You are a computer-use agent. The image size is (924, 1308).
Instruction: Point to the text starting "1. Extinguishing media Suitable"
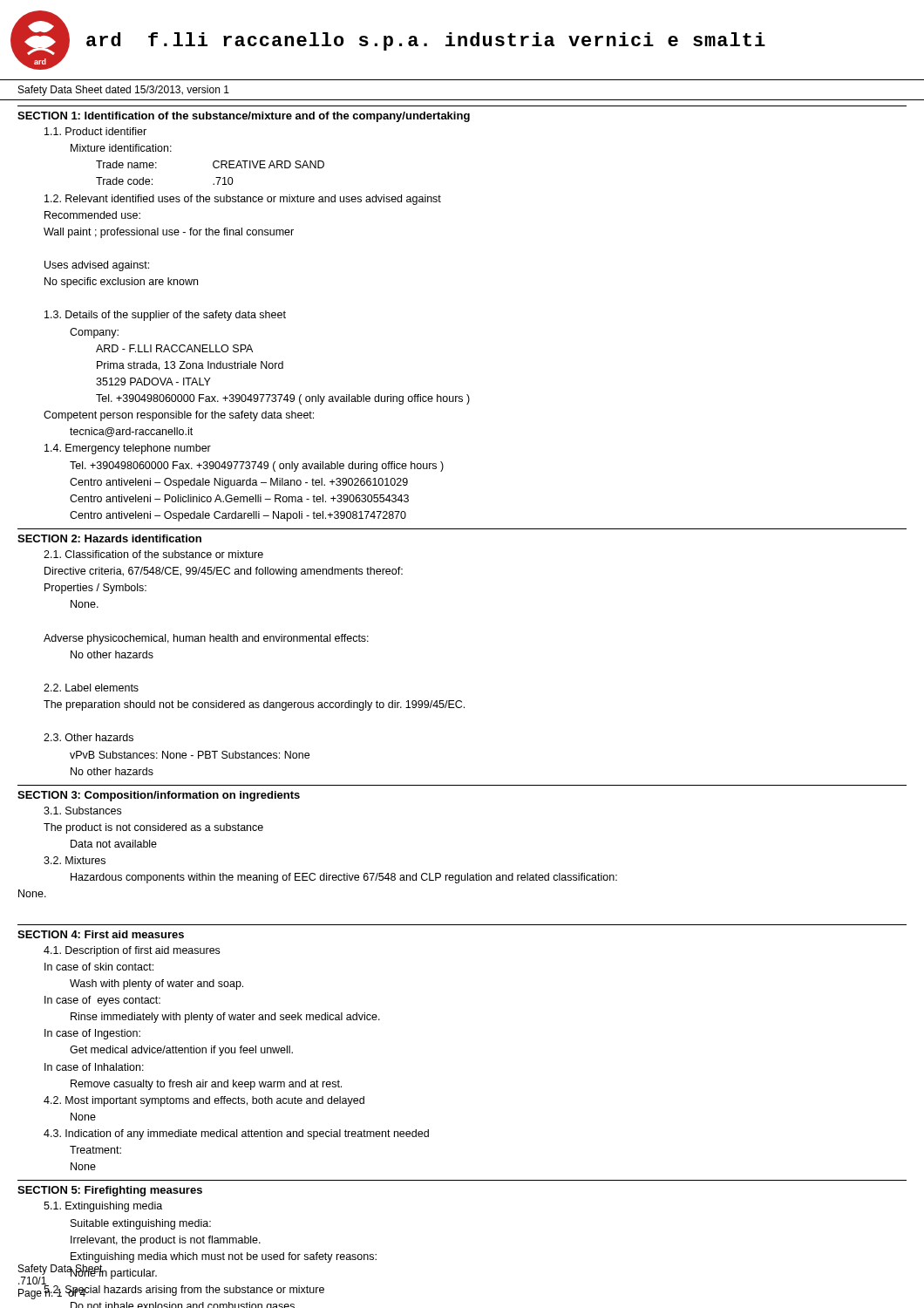[103, 1207]
